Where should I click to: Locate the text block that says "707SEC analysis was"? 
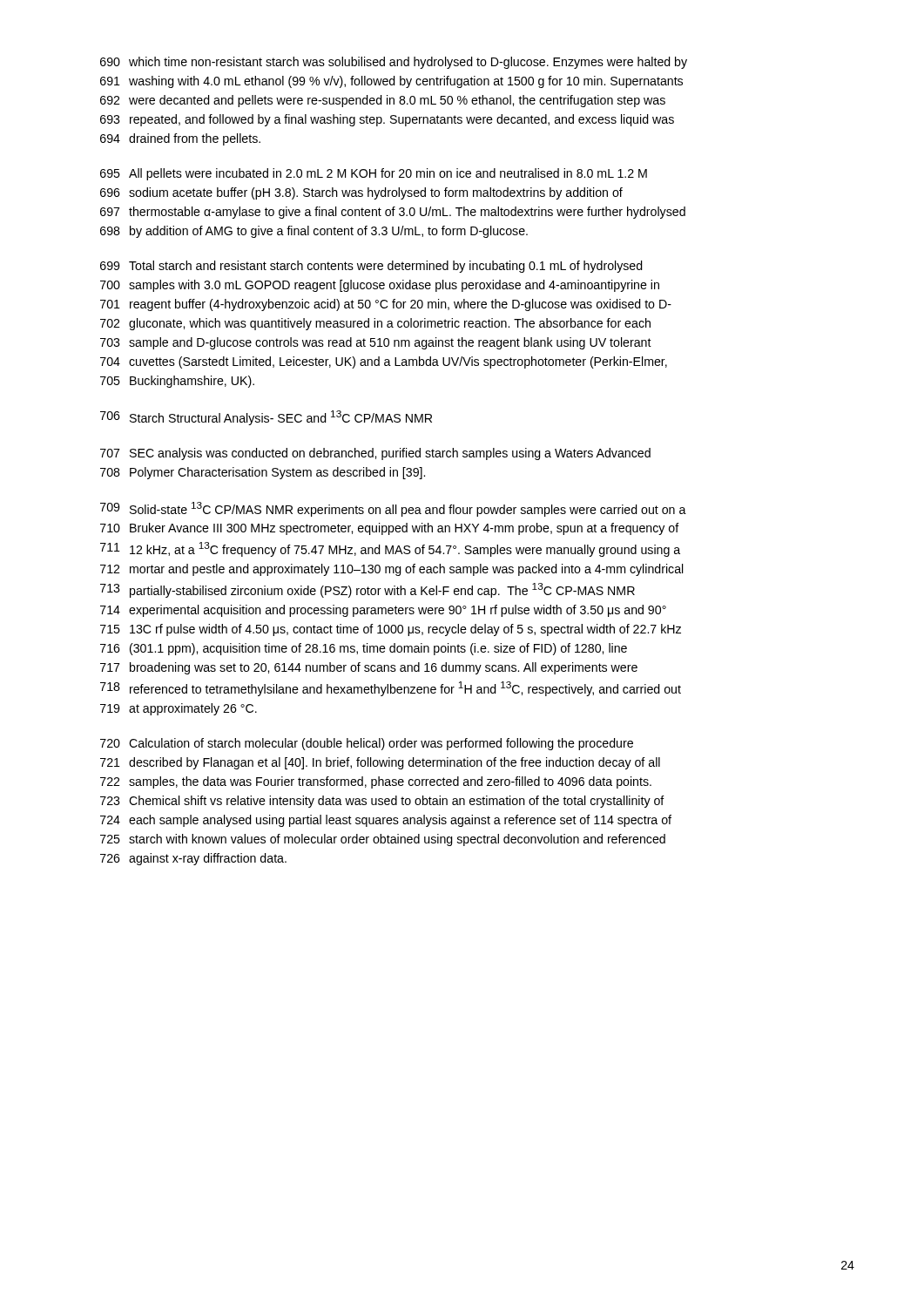coord(471,462)
